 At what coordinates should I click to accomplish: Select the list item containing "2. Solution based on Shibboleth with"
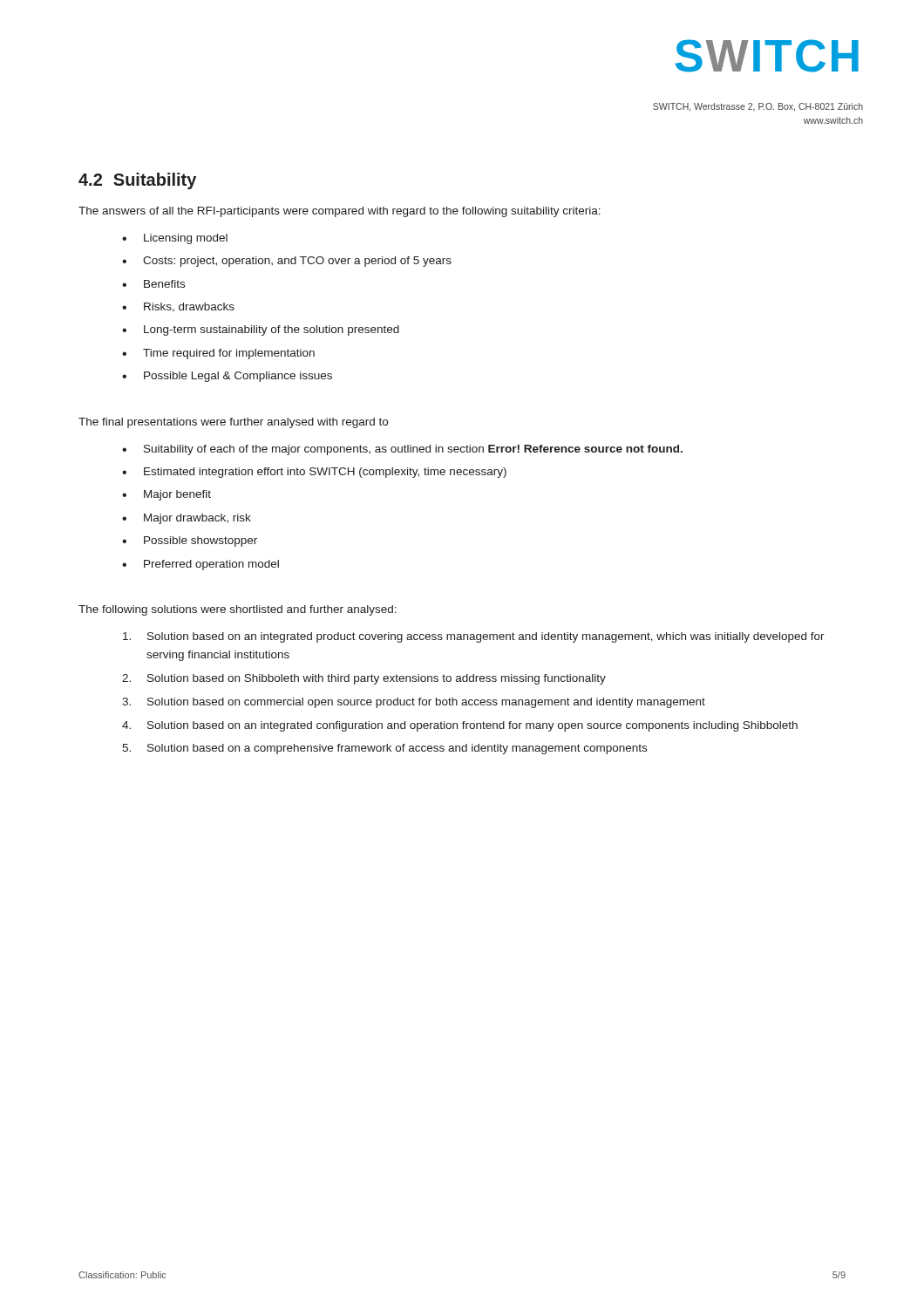(484, 679)
